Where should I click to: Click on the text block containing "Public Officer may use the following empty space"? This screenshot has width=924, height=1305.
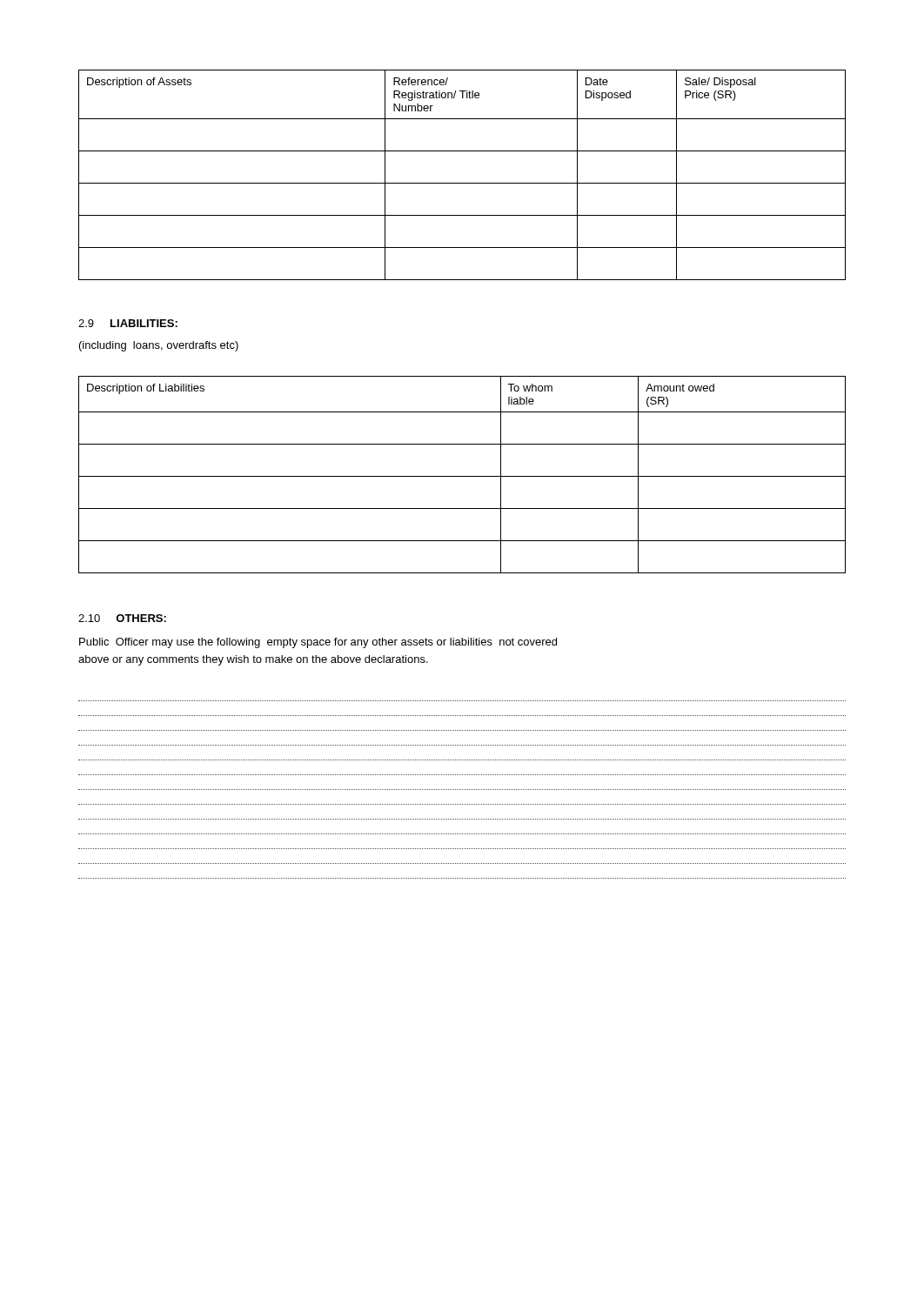pos(318,650)
